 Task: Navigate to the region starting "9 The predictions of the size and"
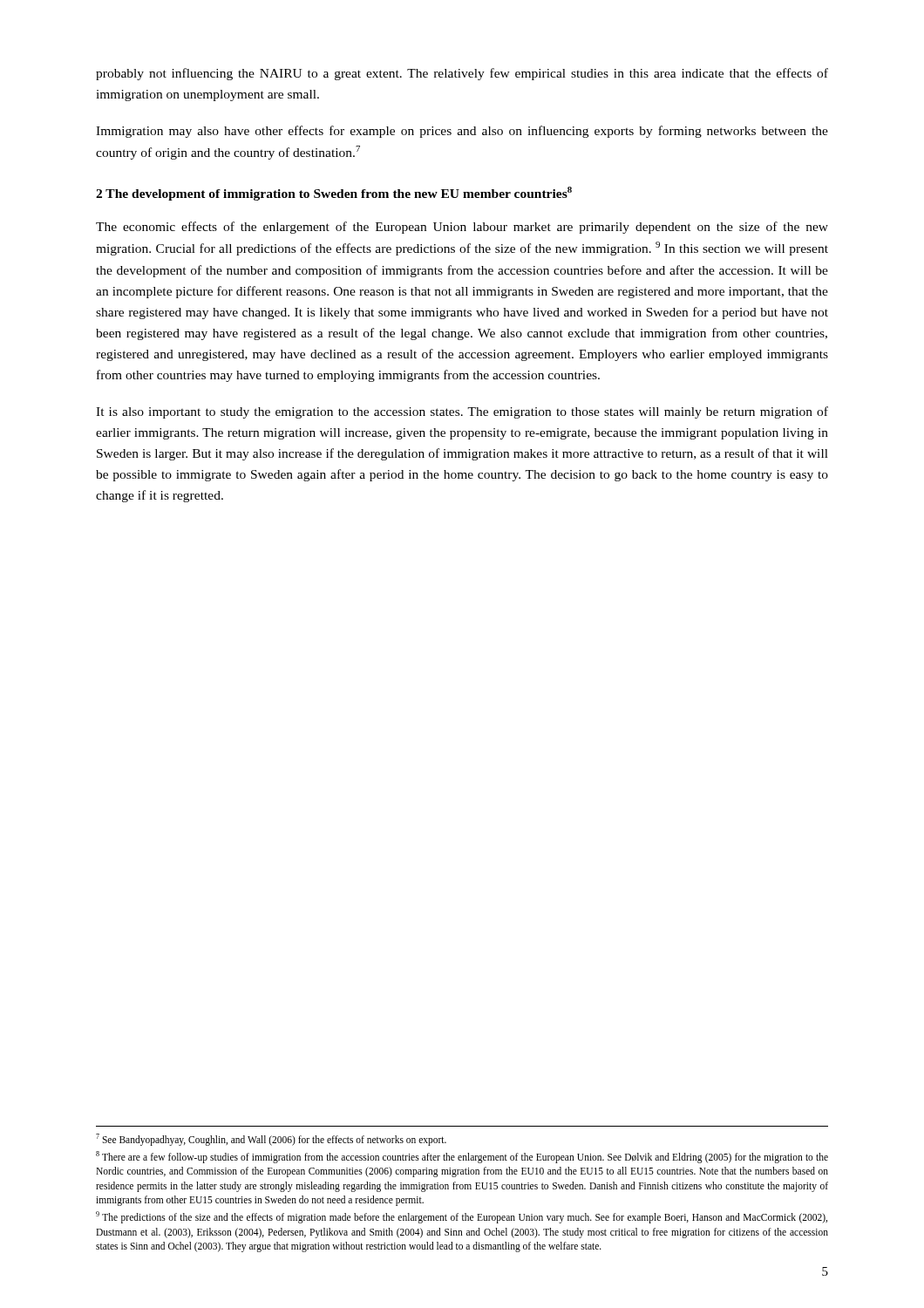pos(462,1231)
